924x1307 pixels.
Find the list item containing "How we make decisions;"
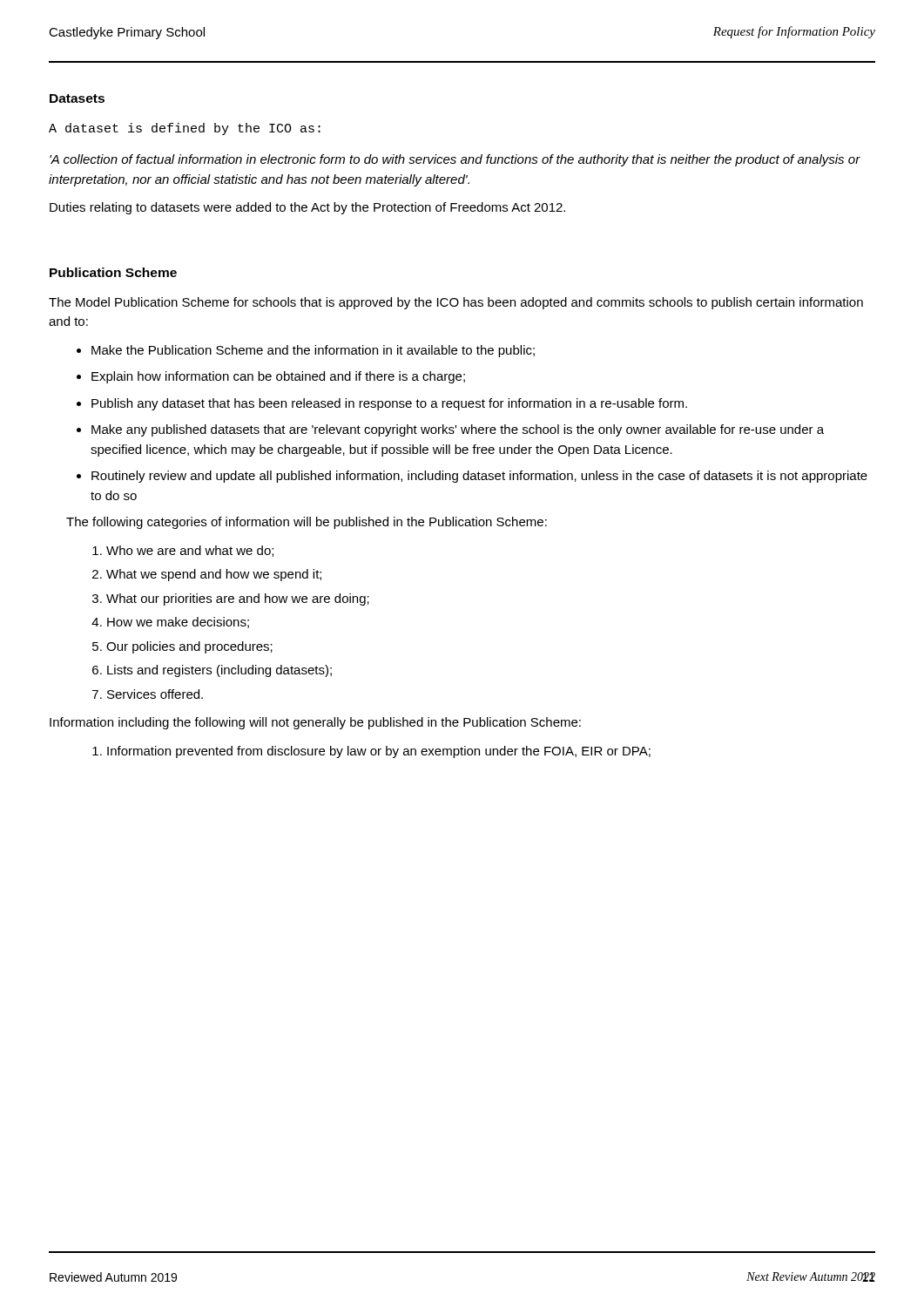click(x=178, y=622)
